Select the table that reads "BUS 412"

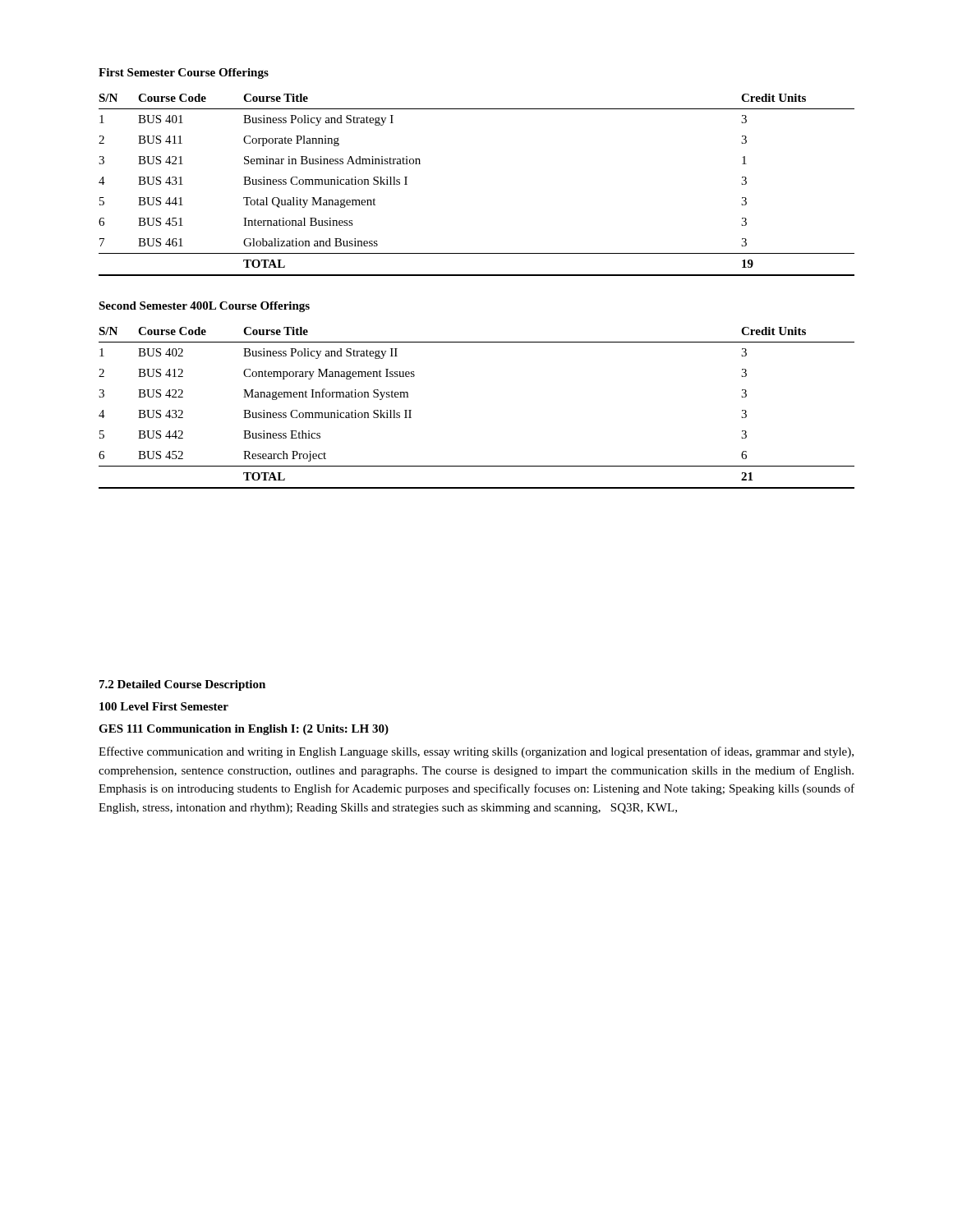coord(476,405)
